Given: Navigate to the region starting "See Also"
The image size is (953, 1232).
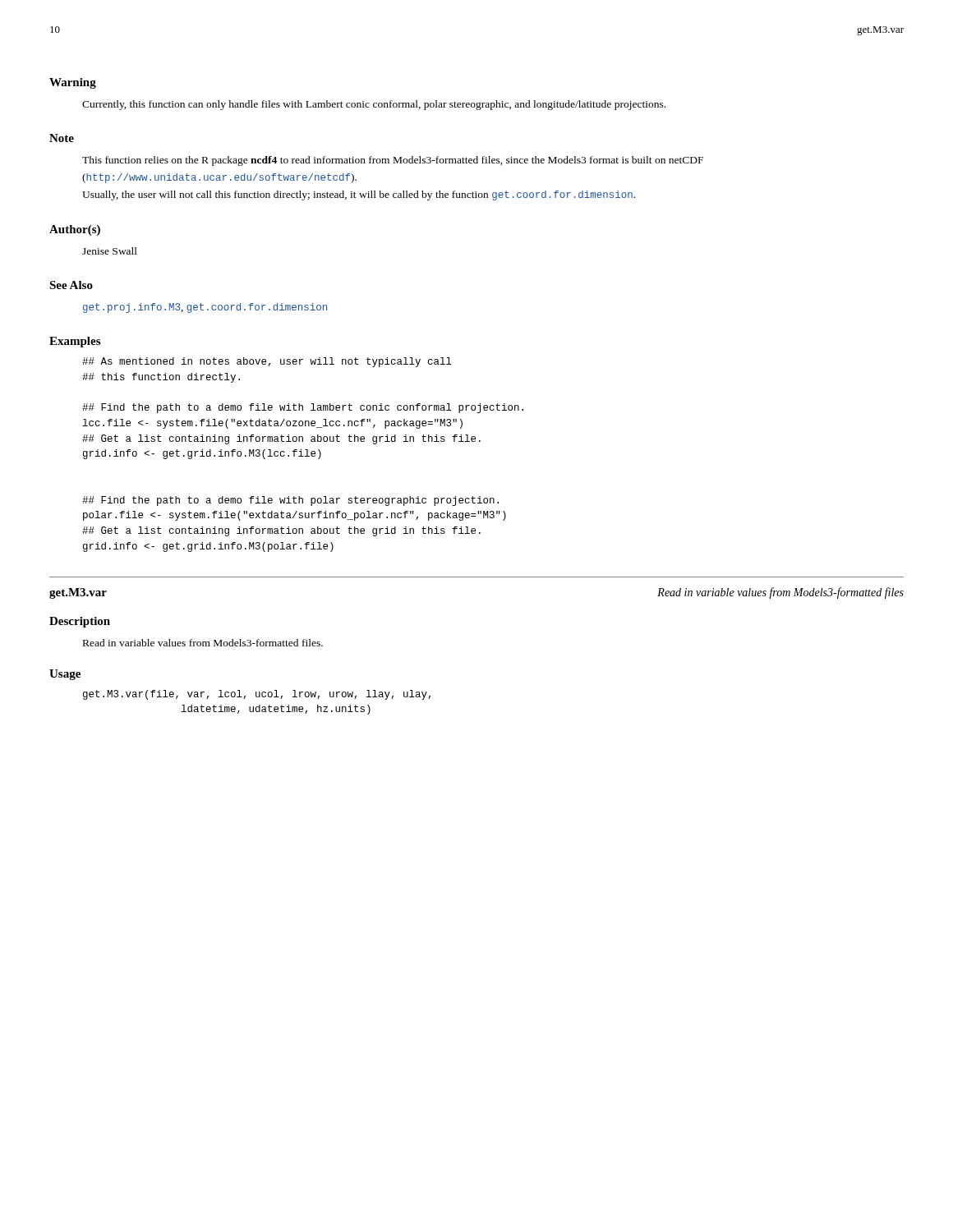Looking at the screenshot, I should point(71,285).
